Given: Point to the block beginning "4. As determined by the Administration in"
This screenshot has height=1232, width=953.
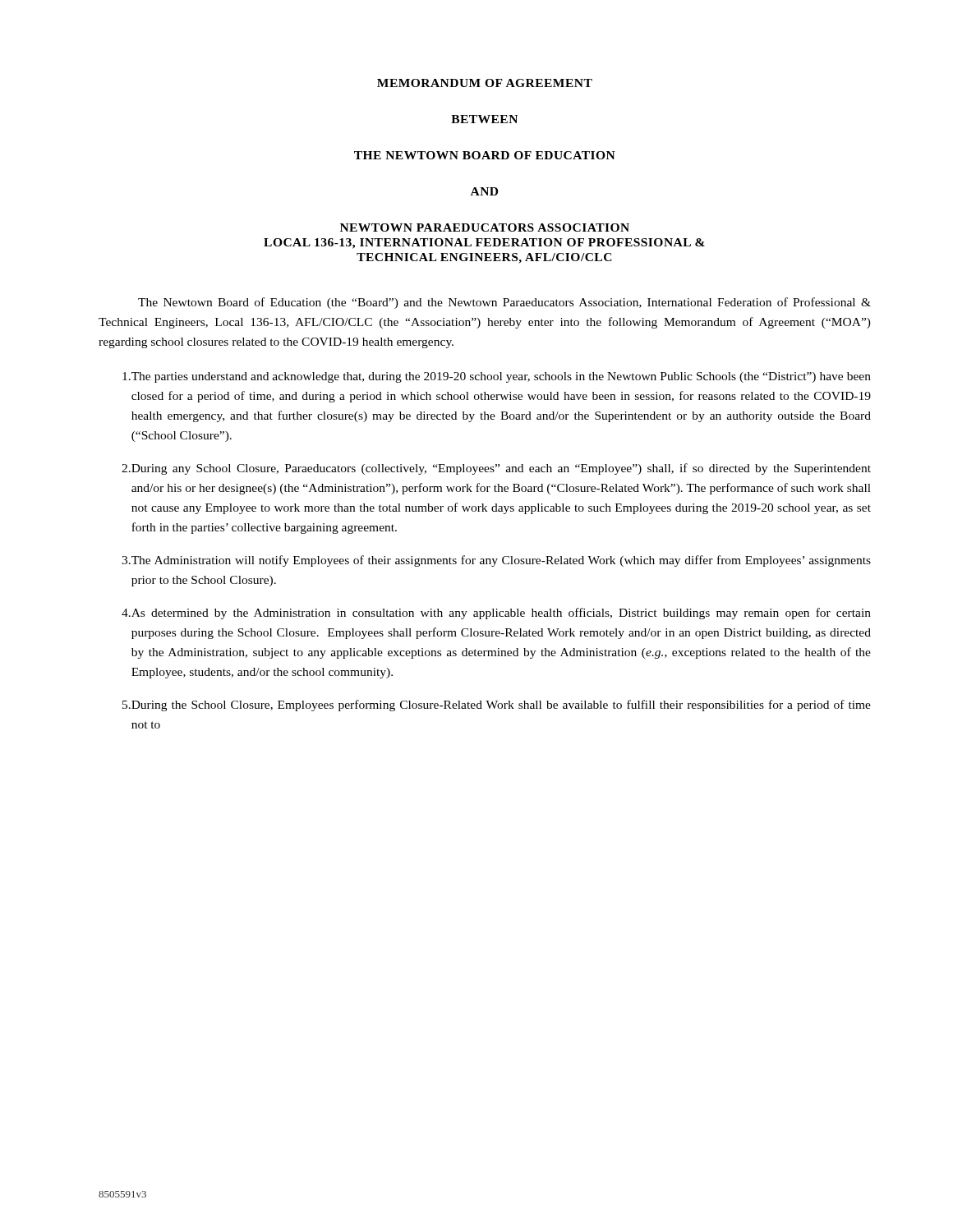Looking at the screenshot, I should click(485, 642).
